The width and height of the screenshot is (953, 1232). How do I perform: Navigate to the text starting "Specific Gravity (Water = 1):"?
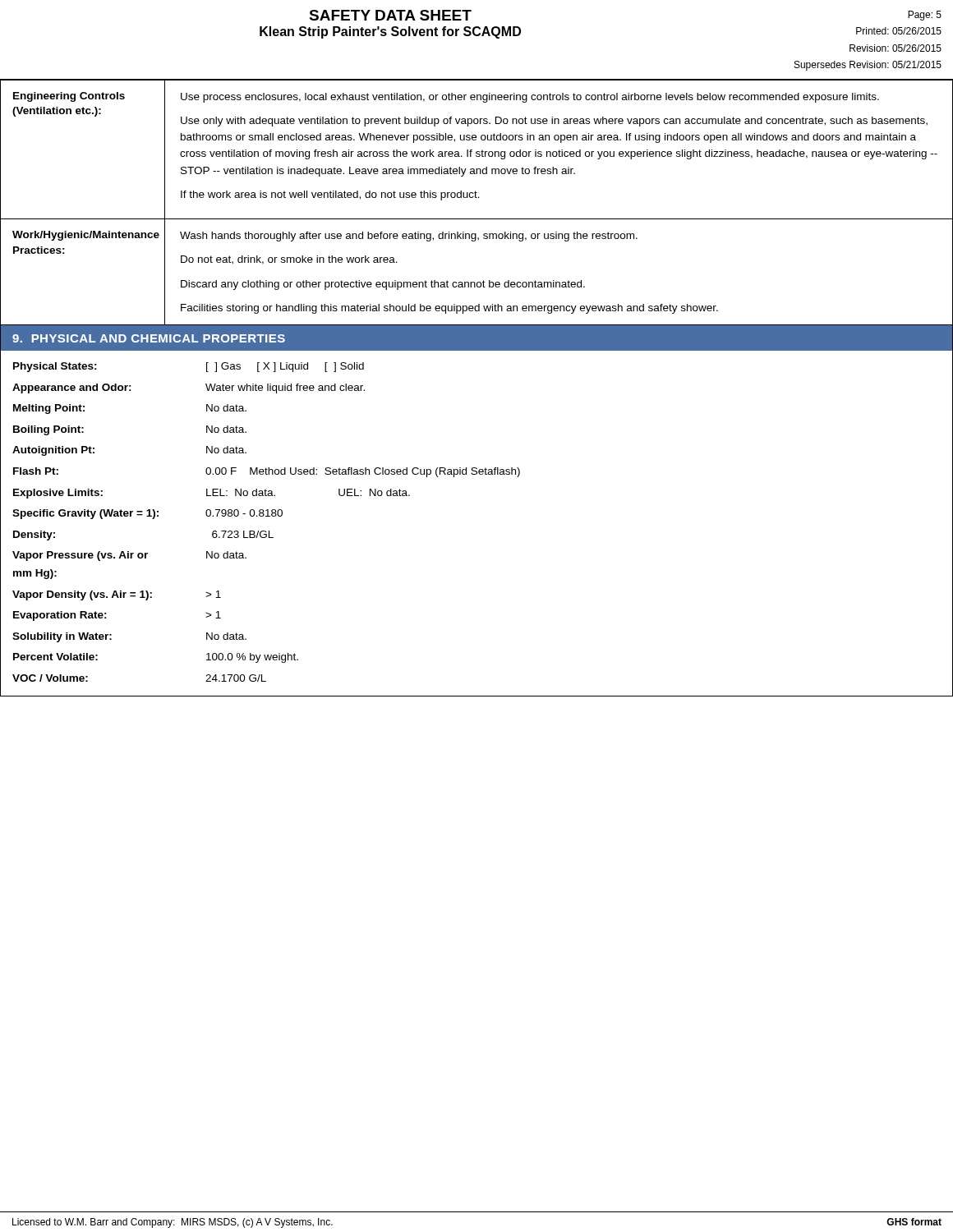click(x=148, y=513)
